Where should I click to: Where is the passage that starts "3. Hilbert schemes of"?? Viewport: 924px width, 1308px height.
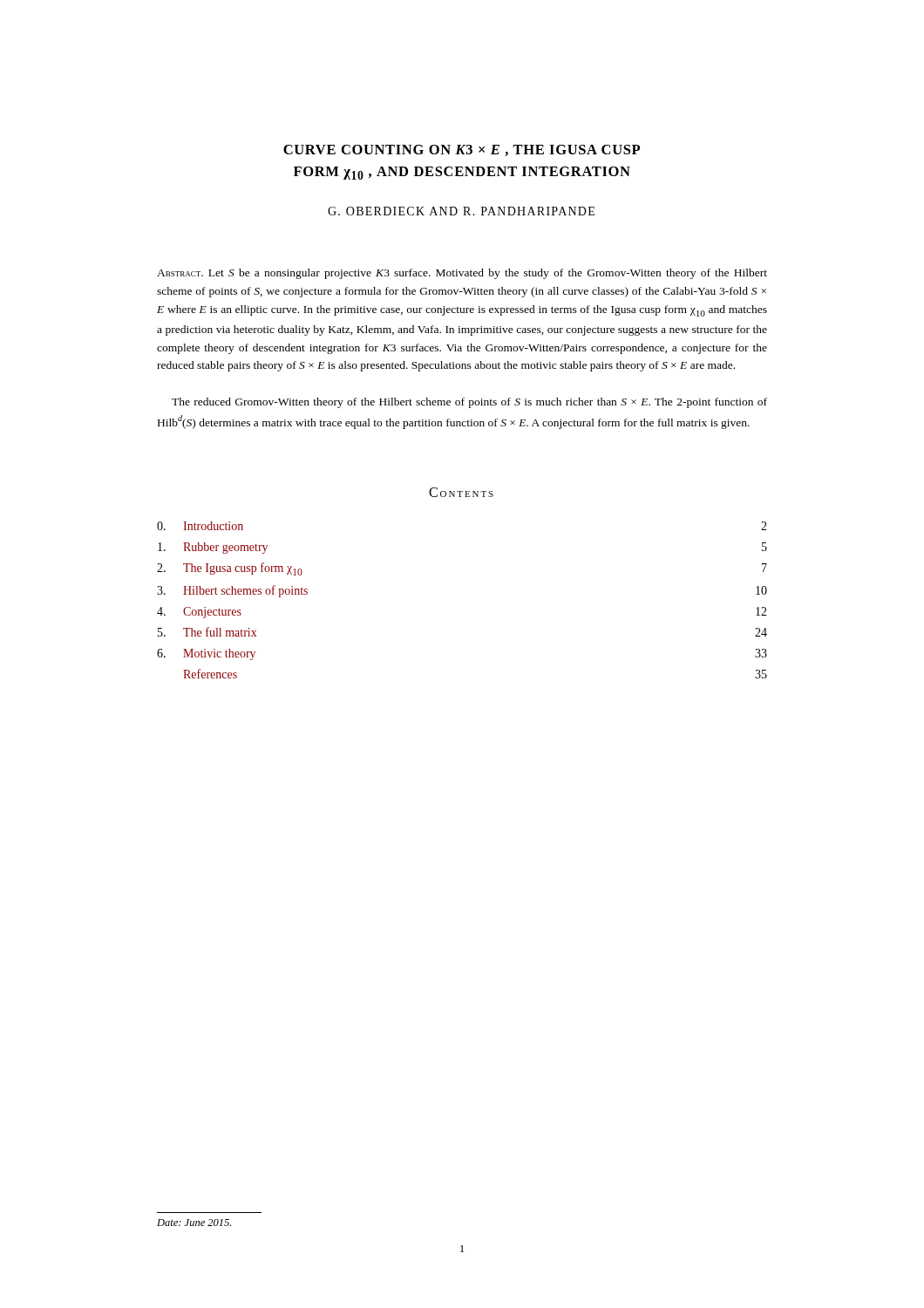click(244, 591)
